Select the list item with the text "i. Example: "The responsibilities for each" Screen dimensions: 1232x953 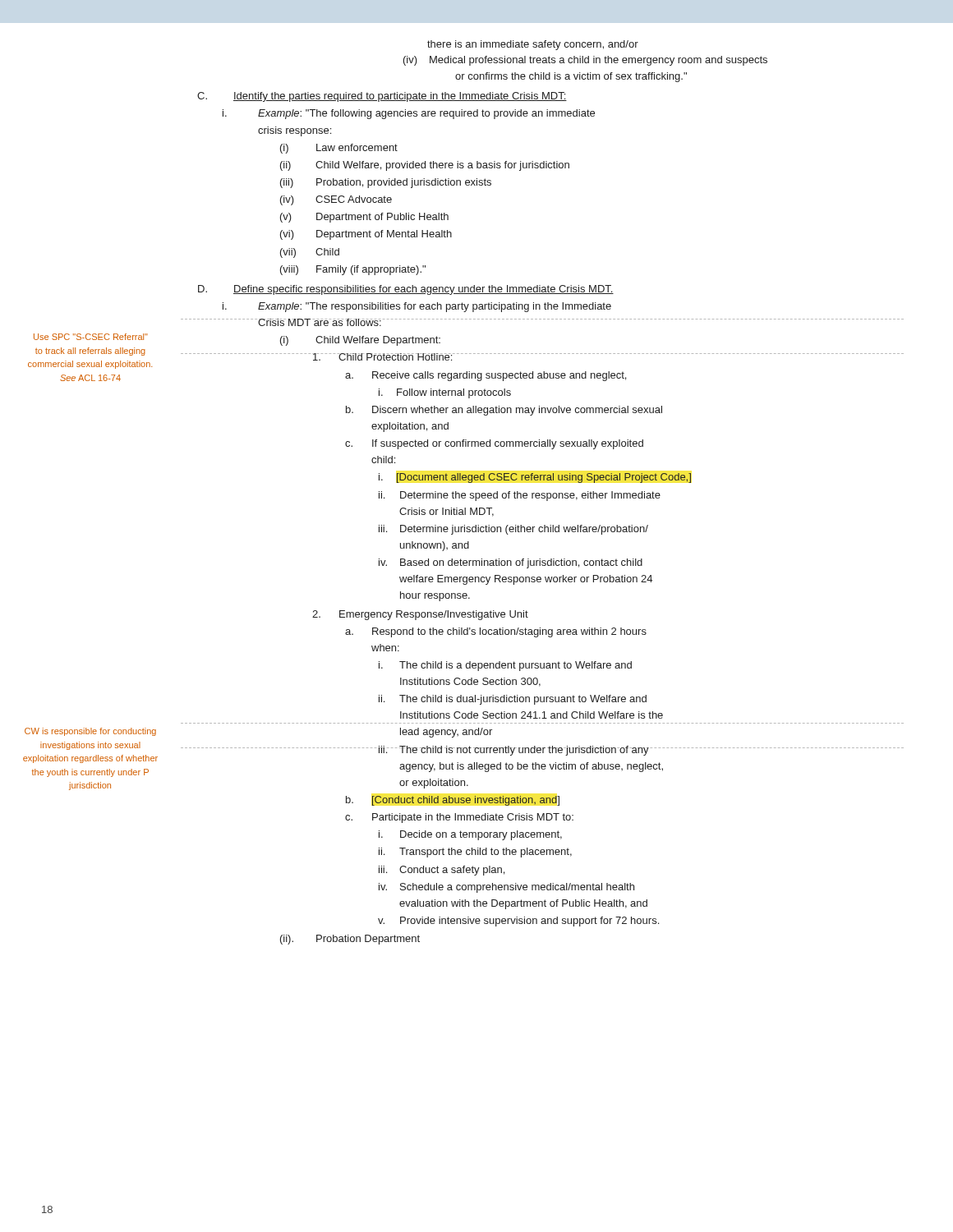coord(571,315)
